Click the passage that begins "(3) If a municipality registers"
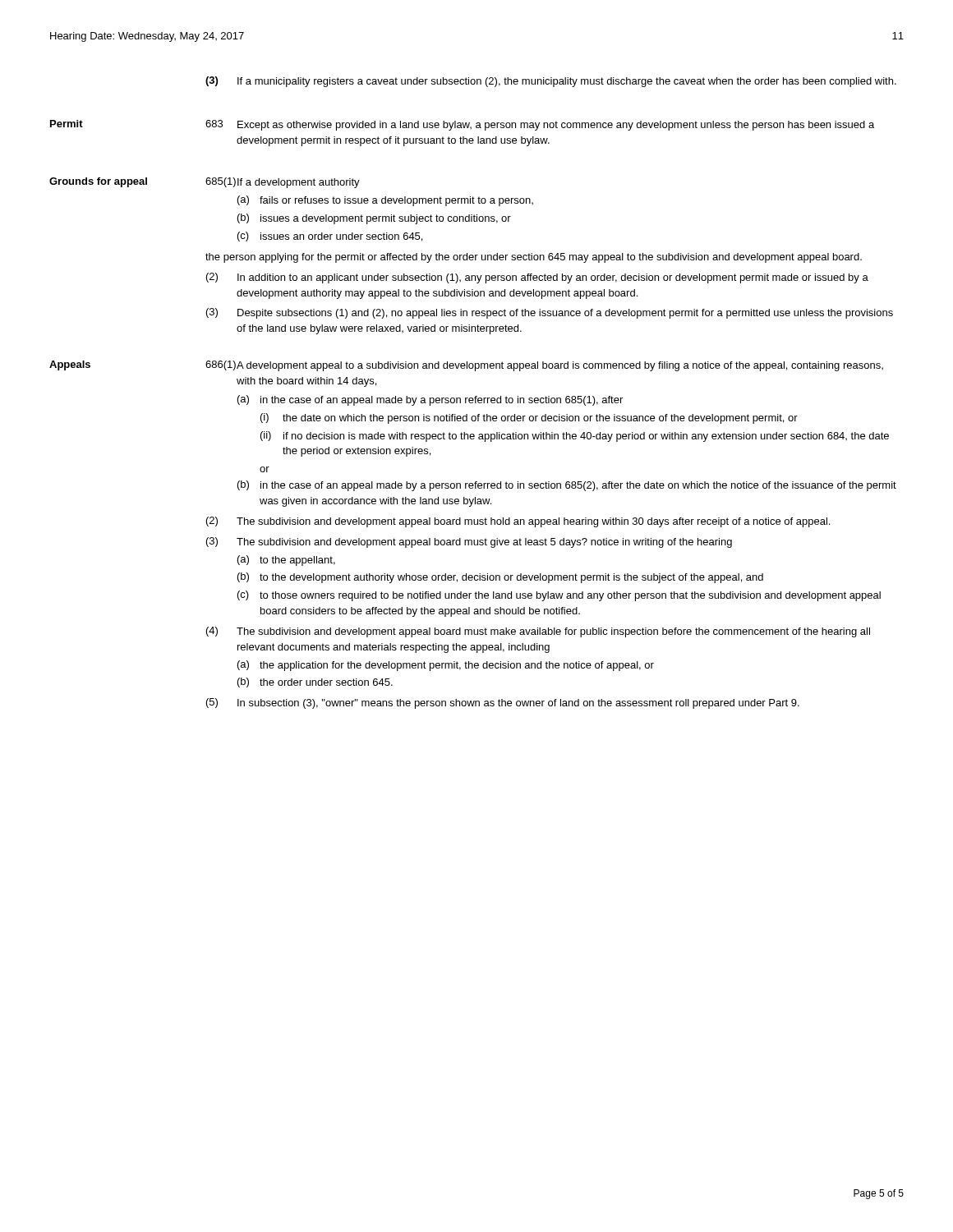Viewport: 953px width, 1232px height. point(555,82)
